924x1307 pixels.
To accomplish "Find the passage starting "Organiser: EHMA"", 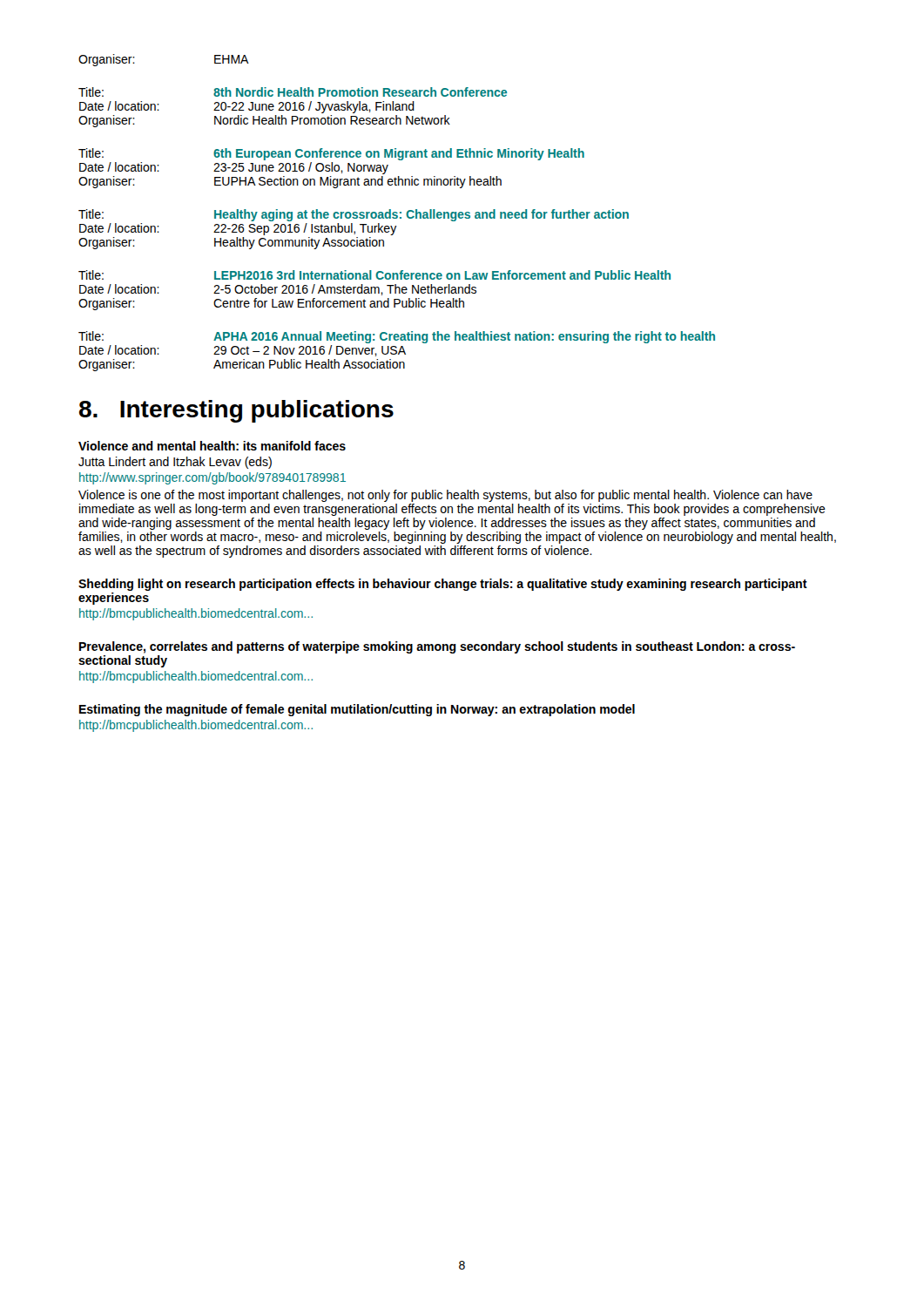I will coord(104,60).
